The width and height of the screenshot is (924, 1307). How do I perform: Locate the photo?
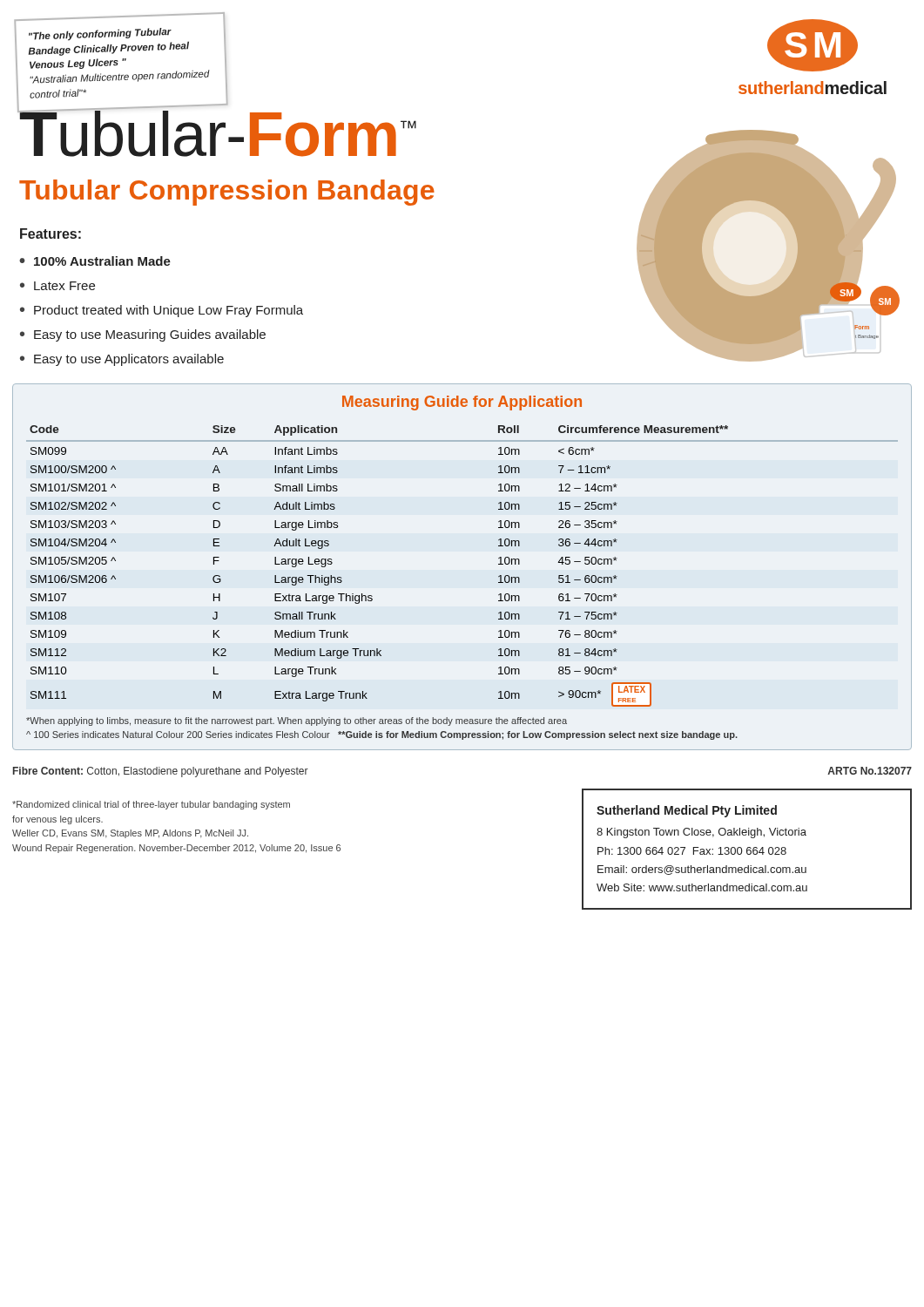pos(745,244)
